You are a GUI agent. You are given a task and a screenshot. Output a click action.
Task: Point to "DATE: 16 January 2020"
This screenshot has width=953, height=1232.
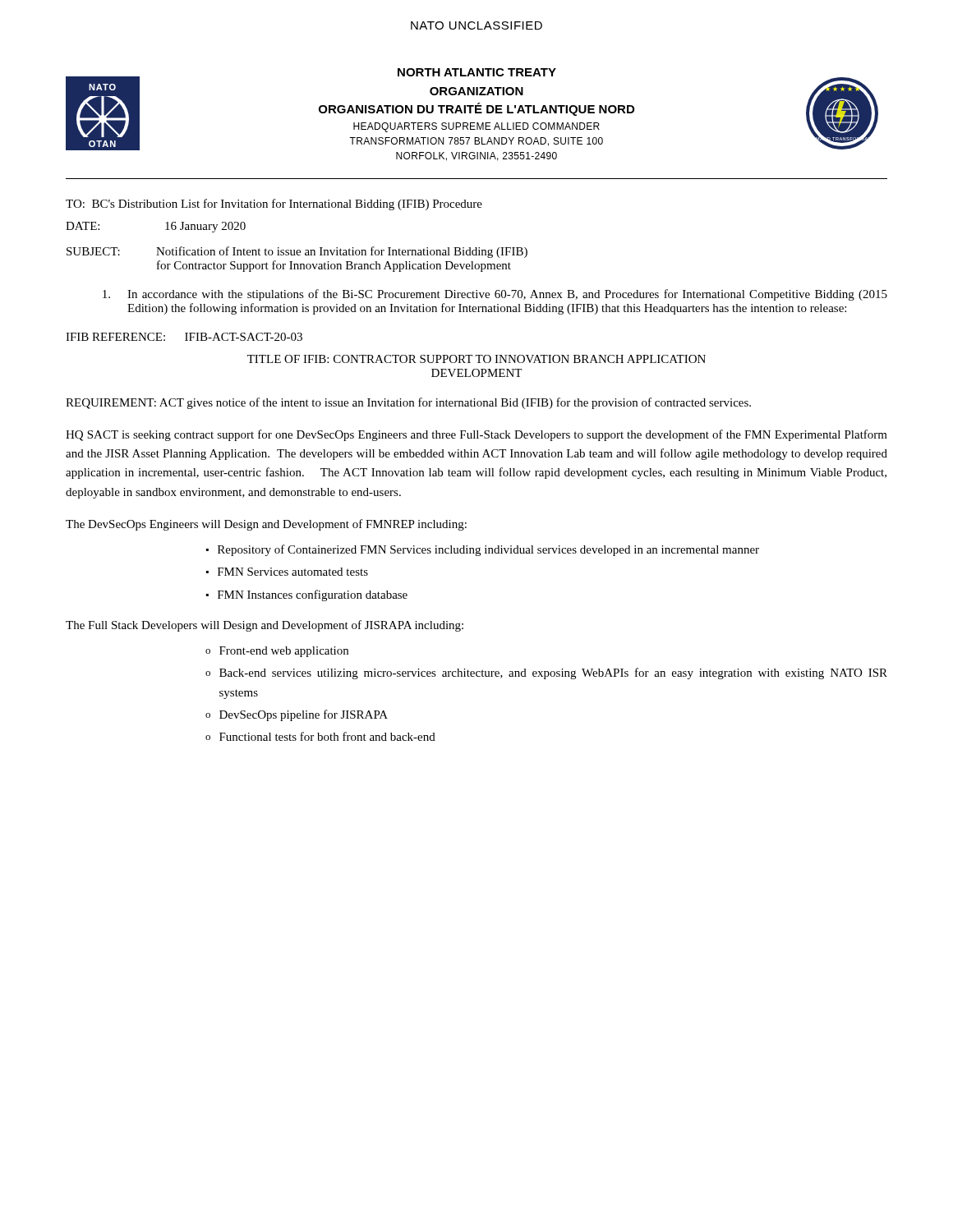[78, 227]
